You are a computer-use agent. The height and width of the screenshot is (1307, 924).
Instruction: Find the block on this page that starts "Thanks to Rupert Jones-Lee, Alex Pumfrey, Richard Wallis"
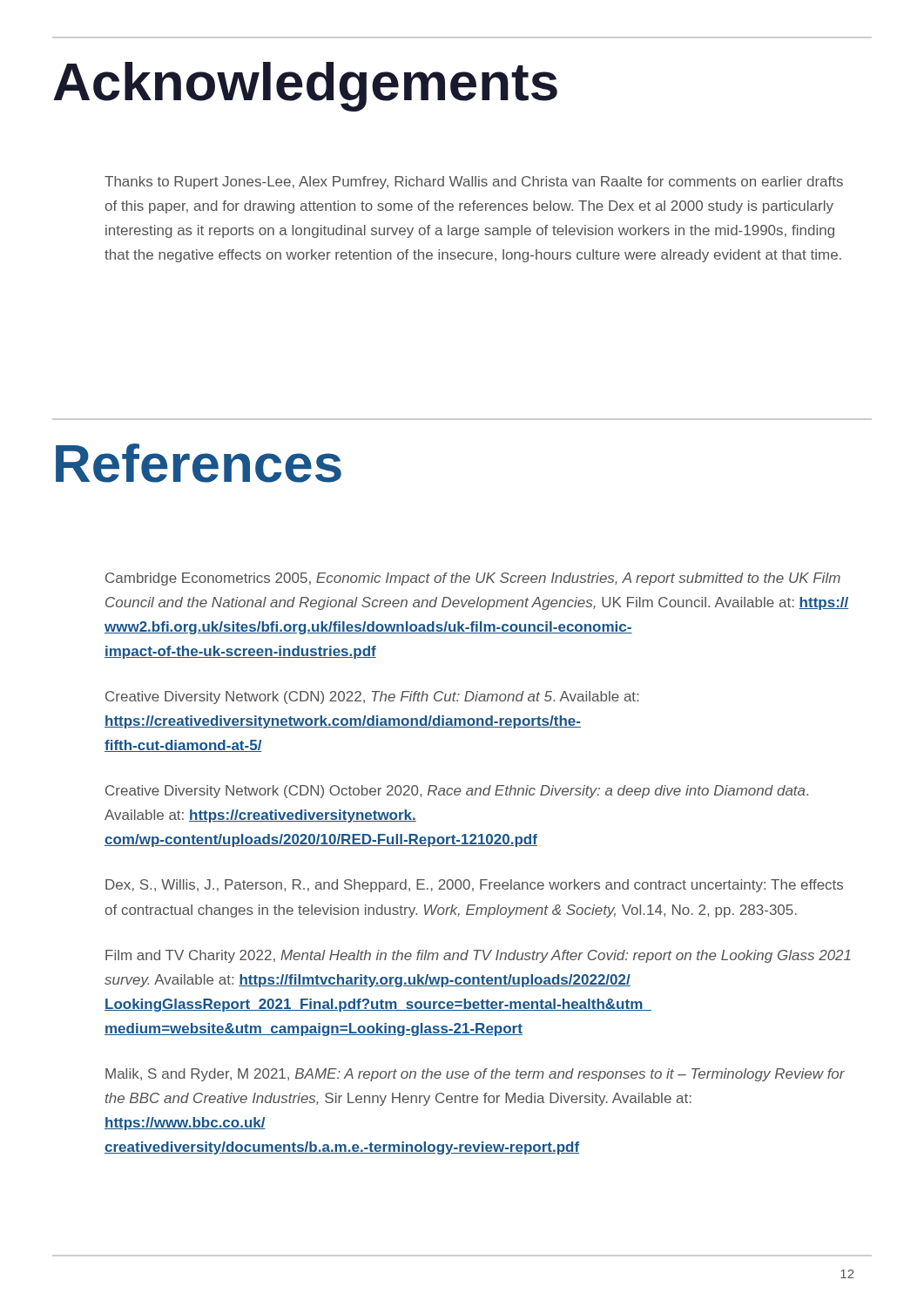click(479, 219)
